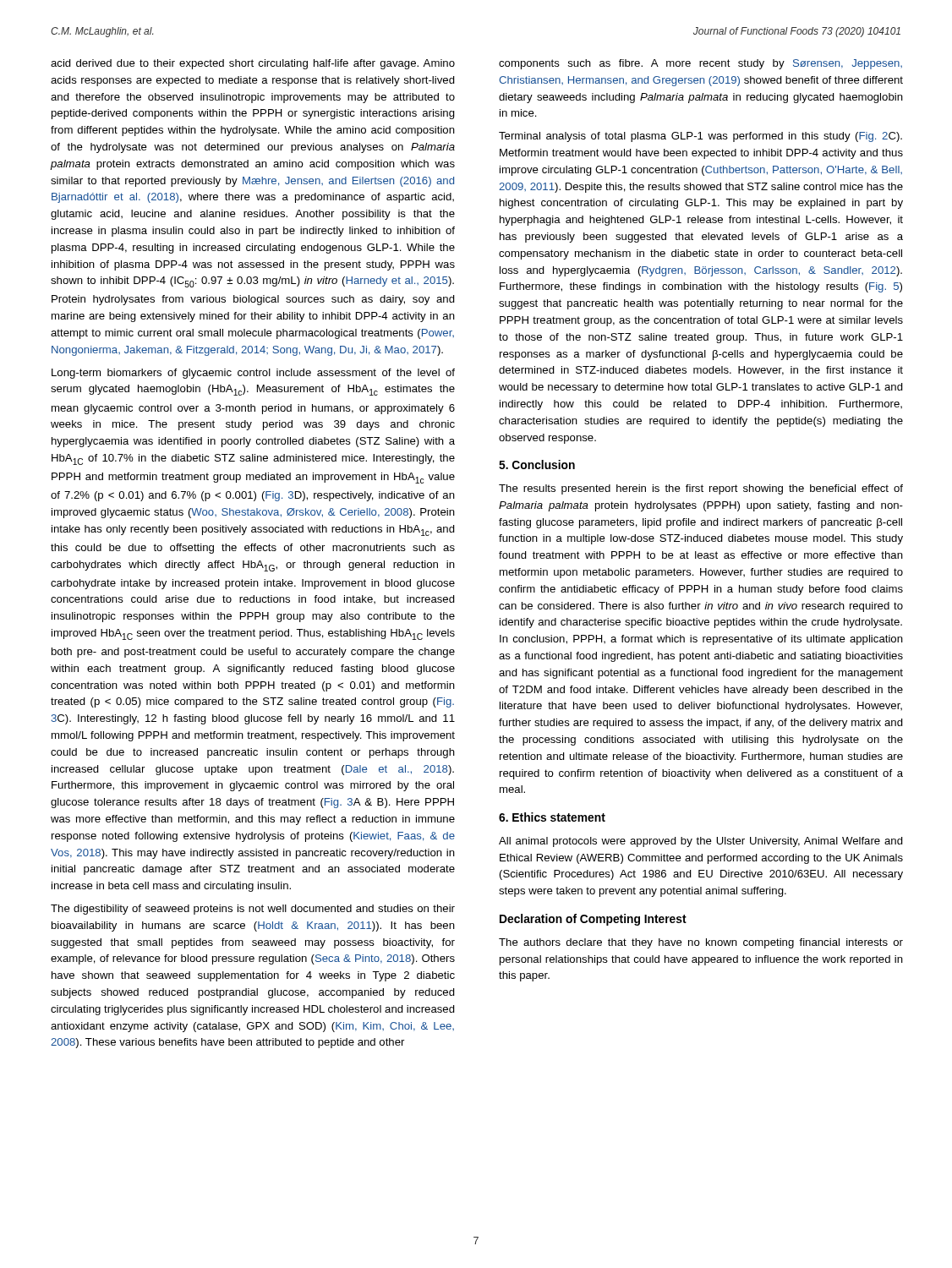The width and height of the screenshot is (952, 1268).
Task: Locate the text block containing "Long-term biomarkers of glycaemic control"
Action: 253,629
